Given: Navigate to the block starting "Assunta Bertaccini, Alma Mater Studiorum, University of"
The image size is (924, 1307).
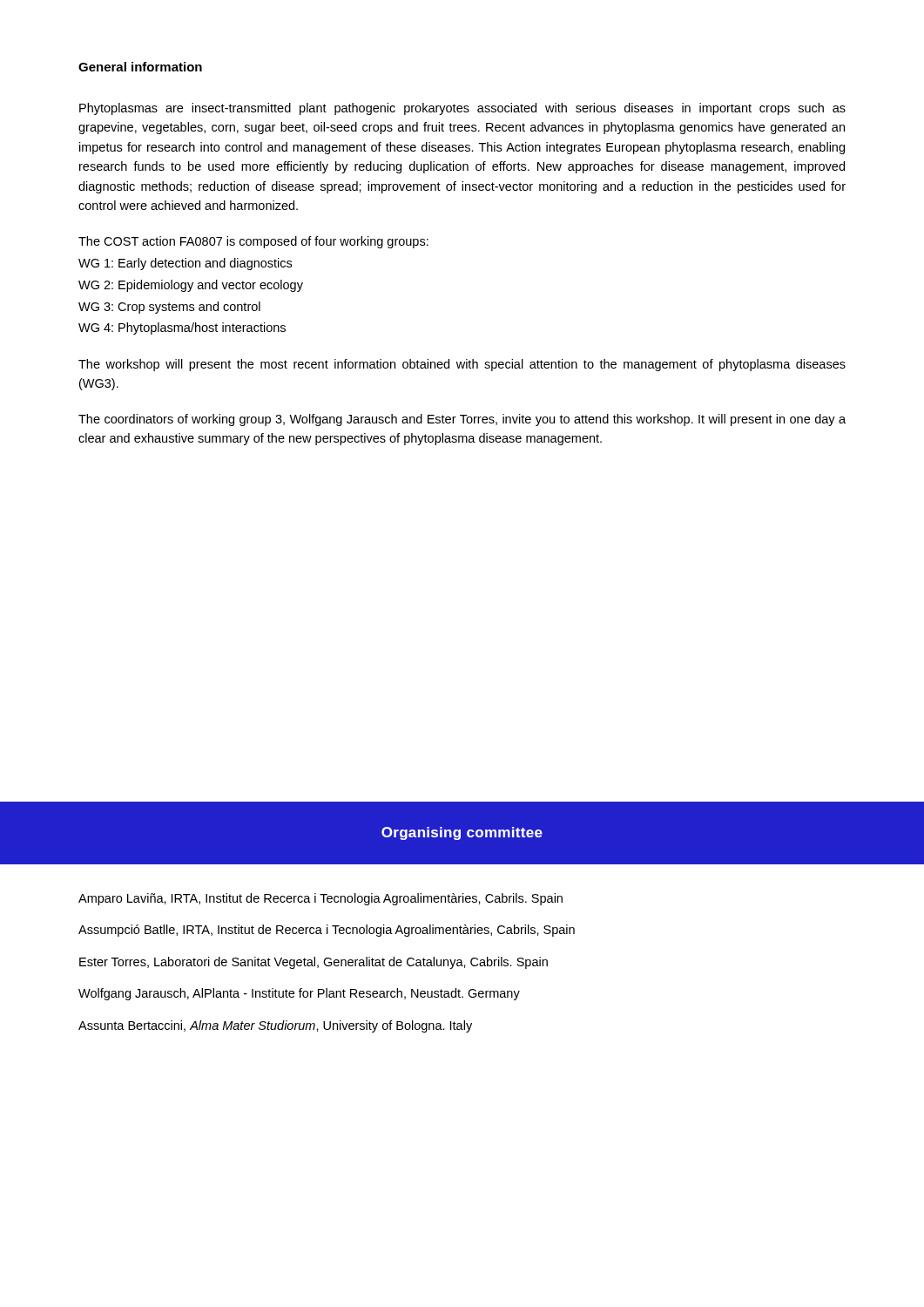Looking at the screenshot, I should (x=275, y=1025).
